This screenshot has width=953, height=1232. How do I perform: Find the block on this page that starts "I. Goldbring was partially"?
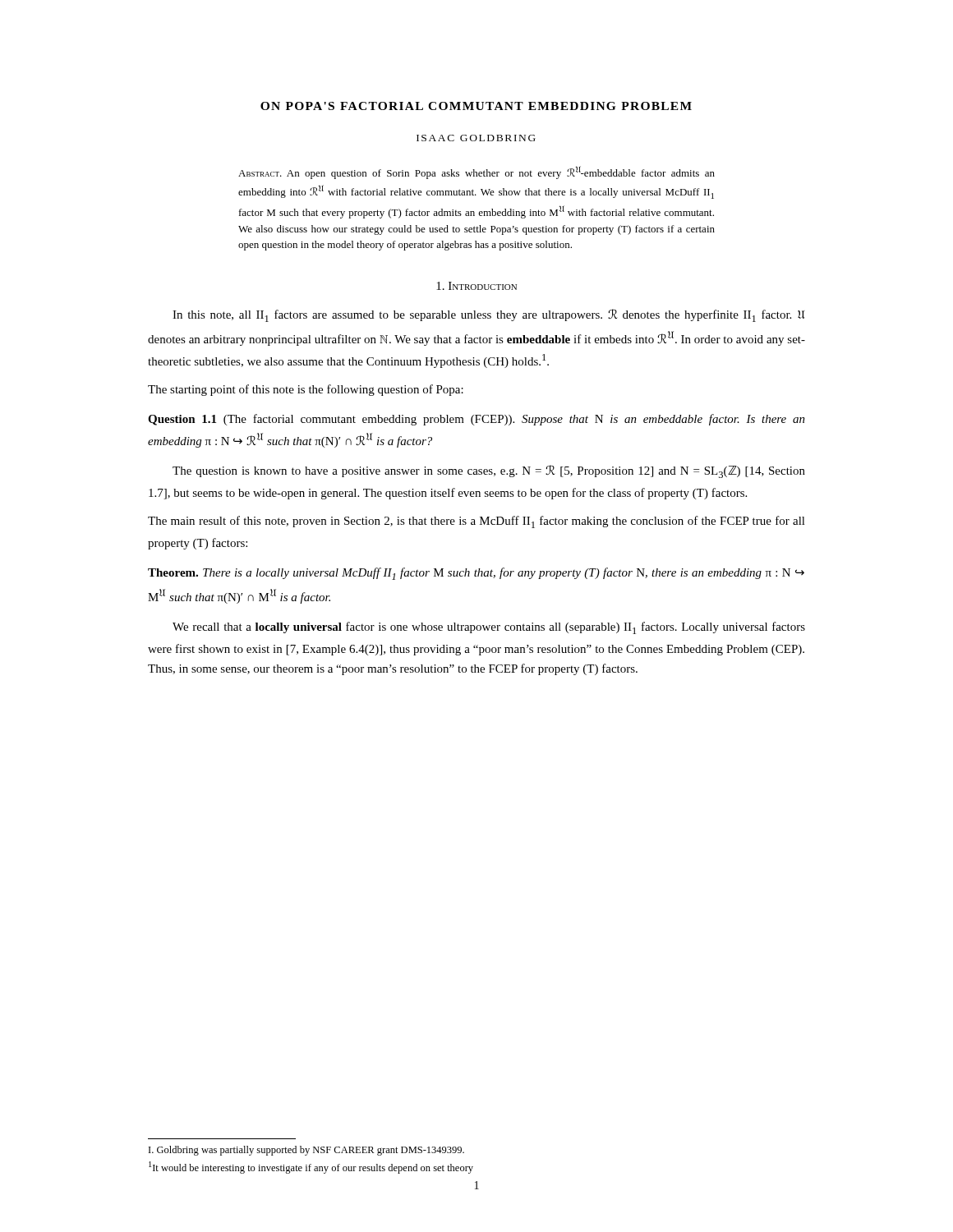coord(311,1159)
